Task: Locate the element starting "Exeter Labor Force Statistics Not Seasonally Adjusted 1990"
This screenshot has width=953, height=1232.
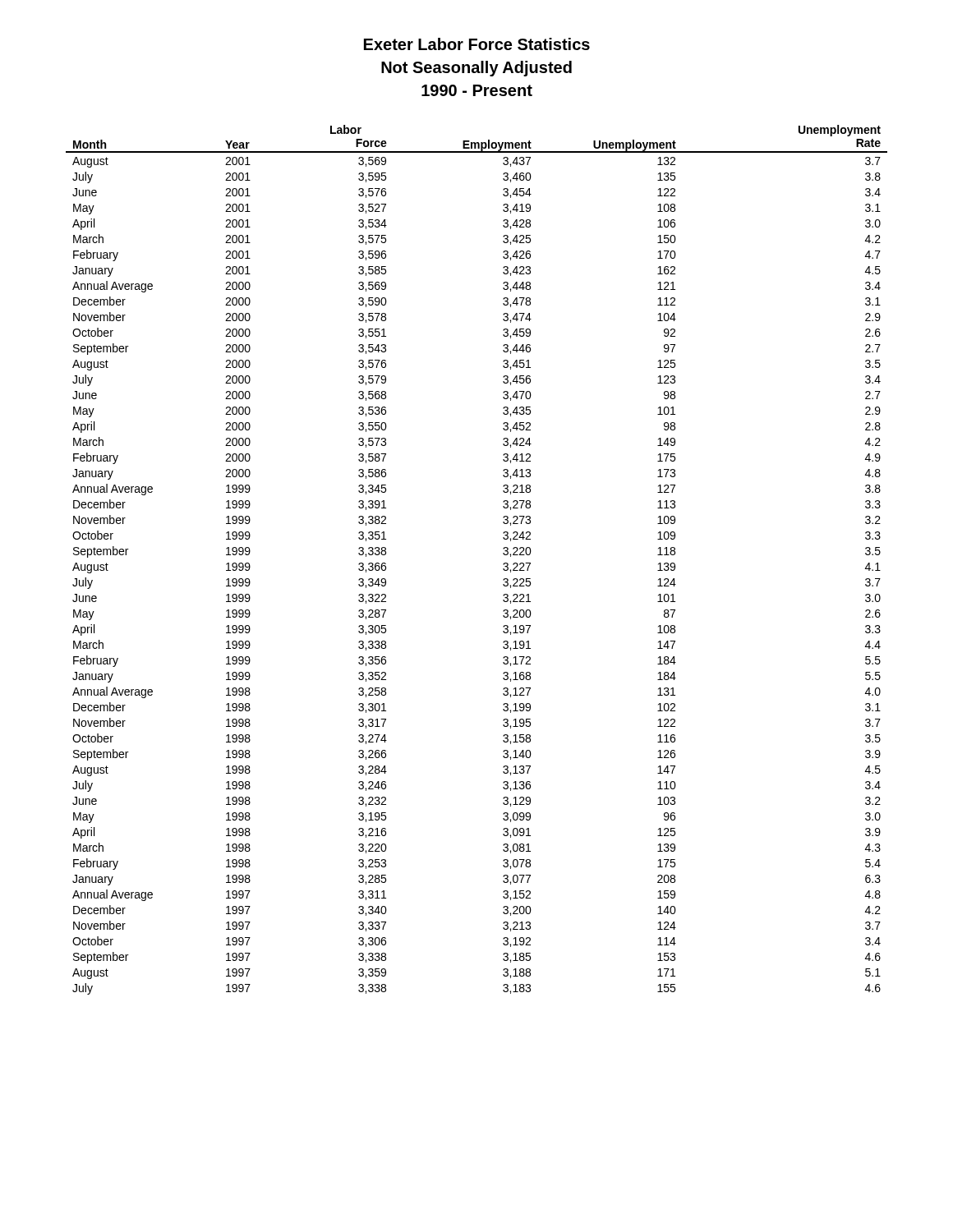Action: tap(476, 67)
